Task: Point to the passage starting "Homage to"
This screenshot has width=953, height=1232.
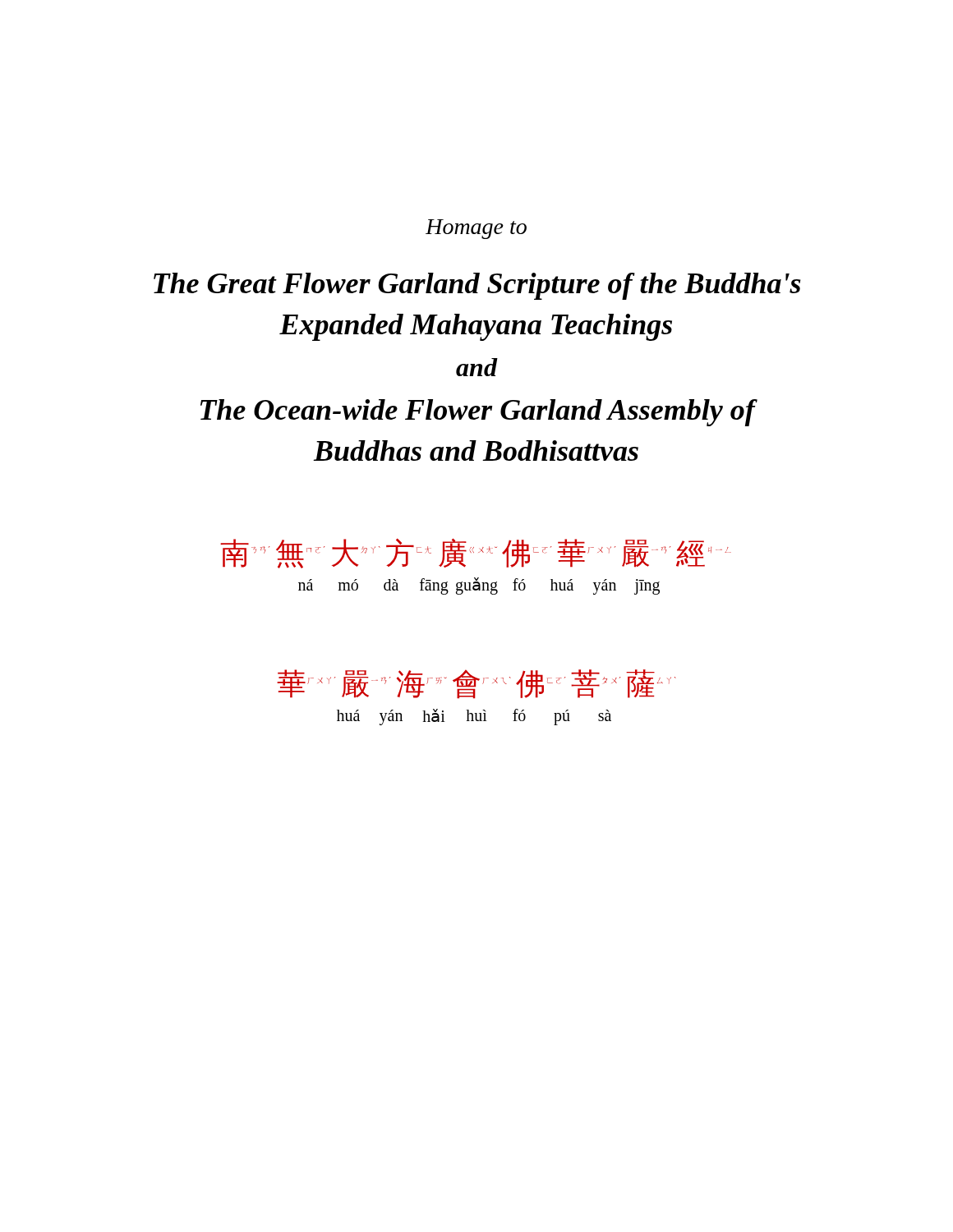Action: point(476,226)
